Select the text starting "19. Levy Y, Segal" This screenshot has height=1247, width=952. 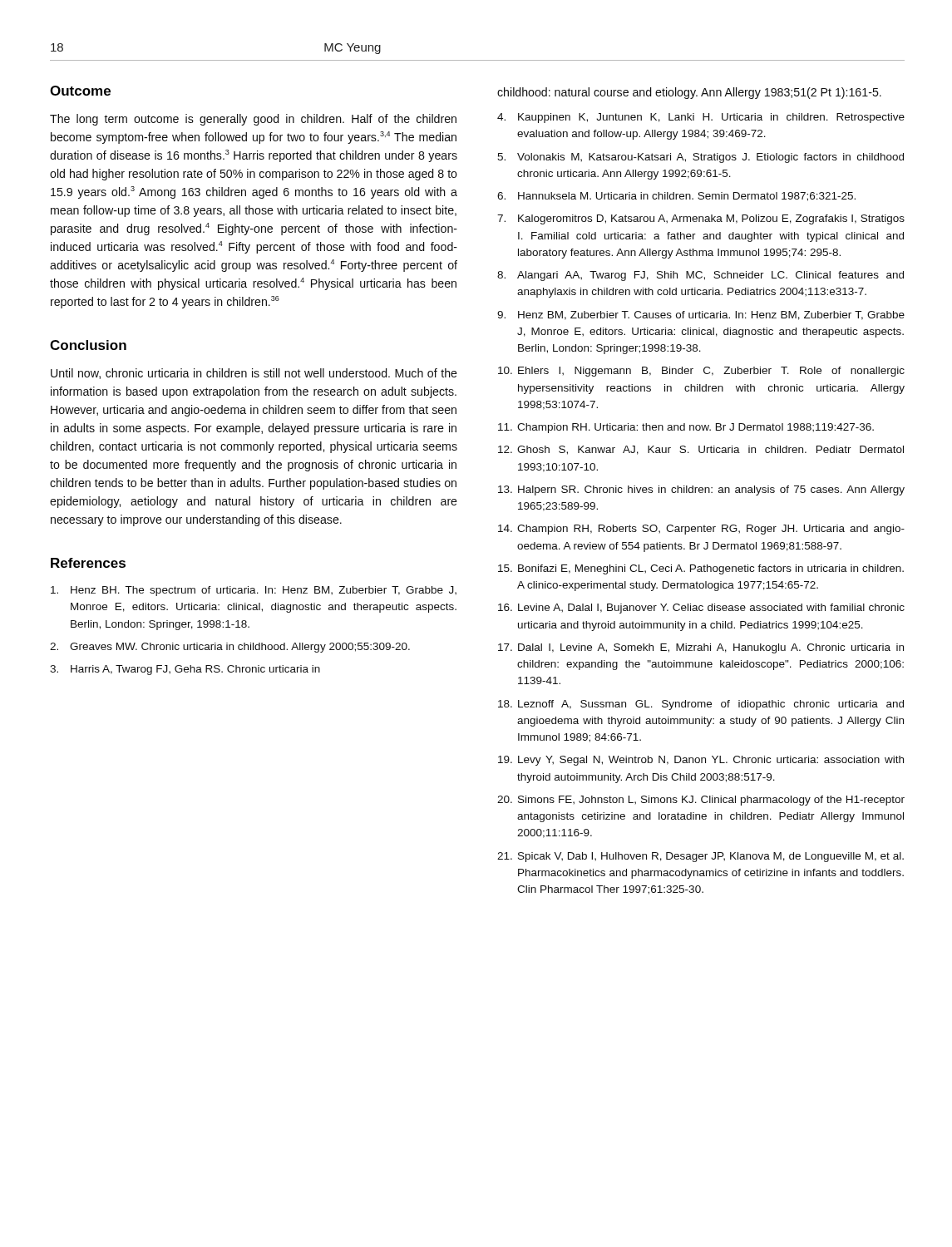pos(701,769)
